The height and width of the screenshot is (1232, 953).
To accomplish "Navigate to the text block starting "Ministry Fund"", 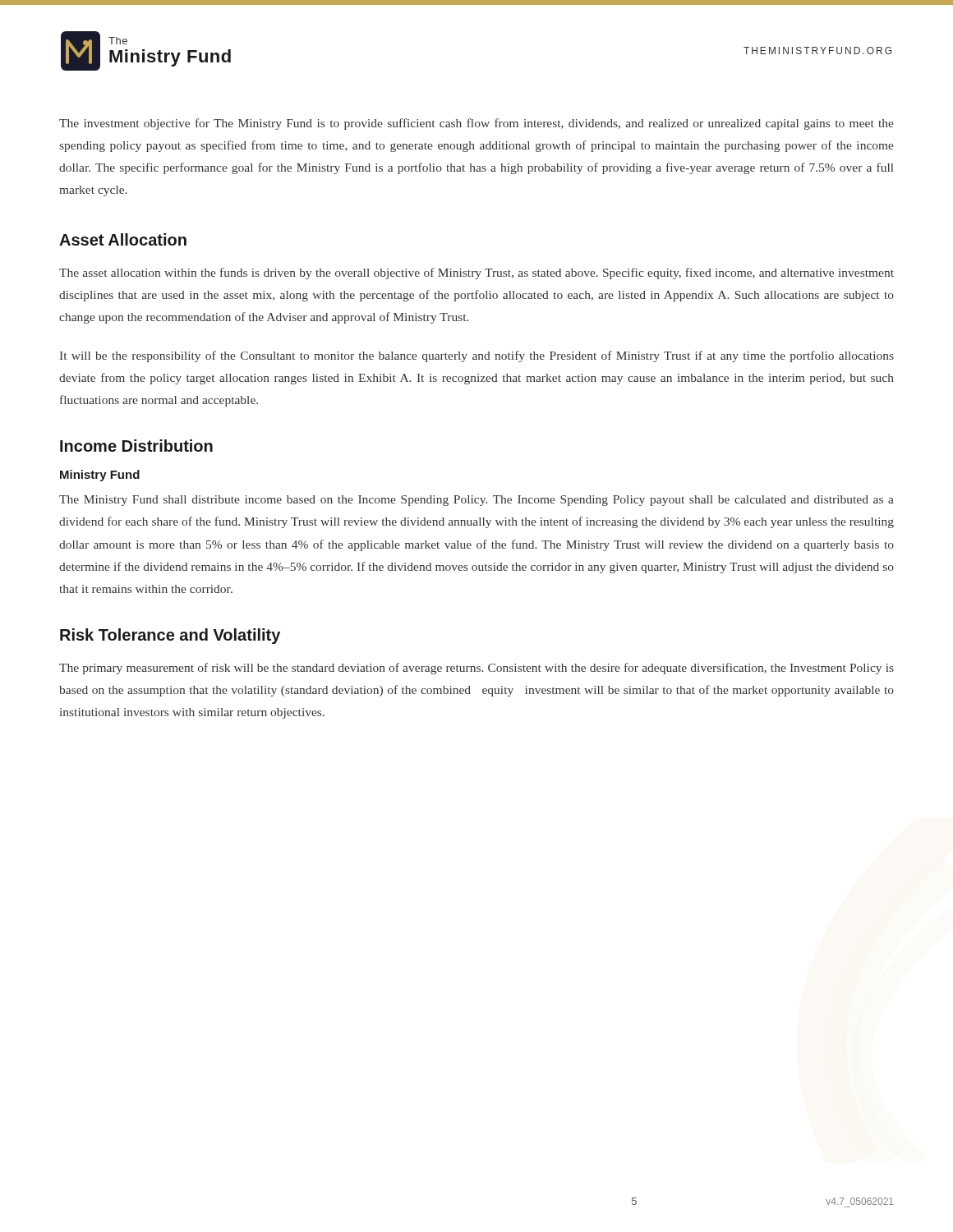I will click(100, 475).
